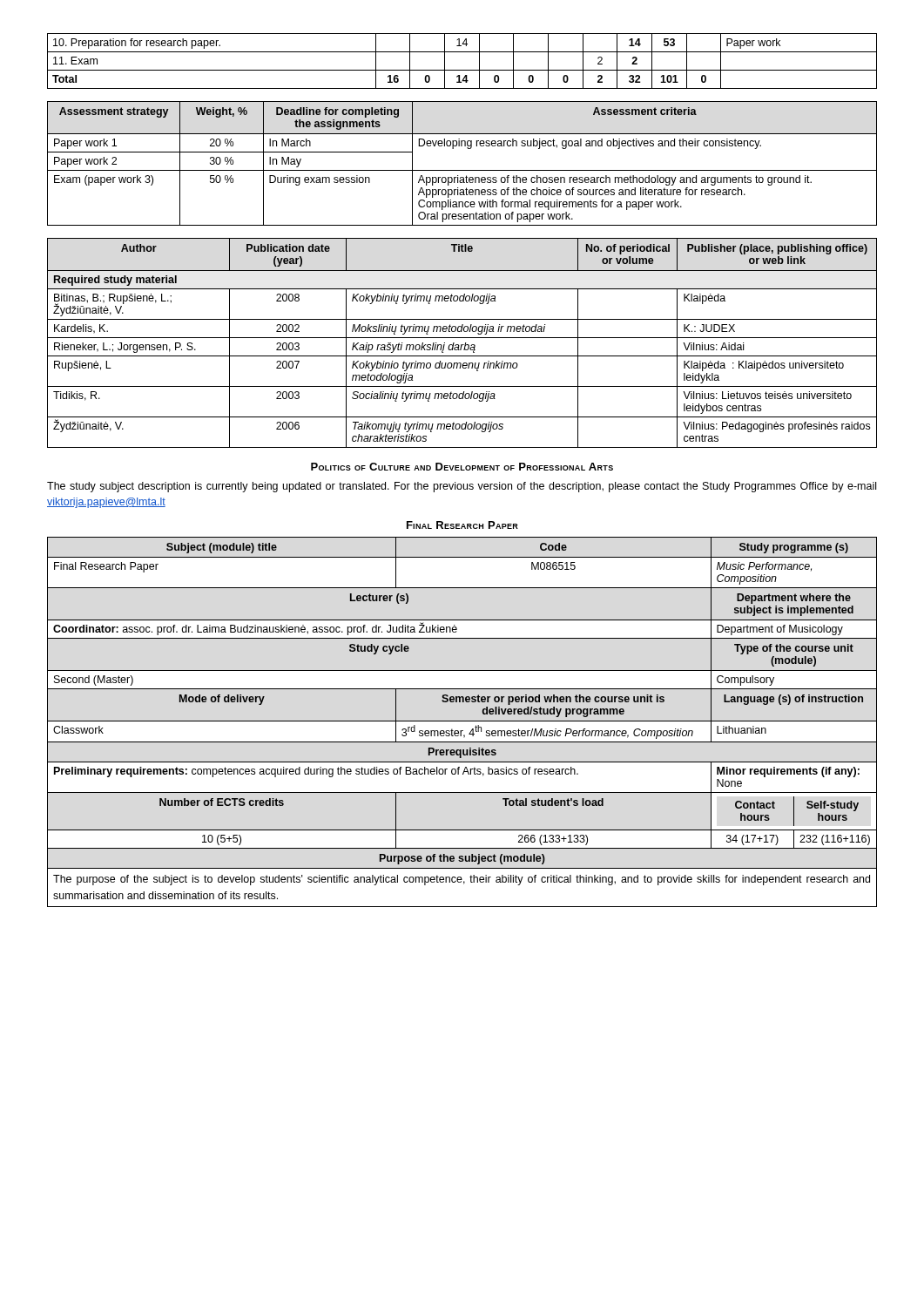This screenshot has width=924, height=1307.
Task: Click on the table containing "Appropriateness of the"
Action: point(462,163)
